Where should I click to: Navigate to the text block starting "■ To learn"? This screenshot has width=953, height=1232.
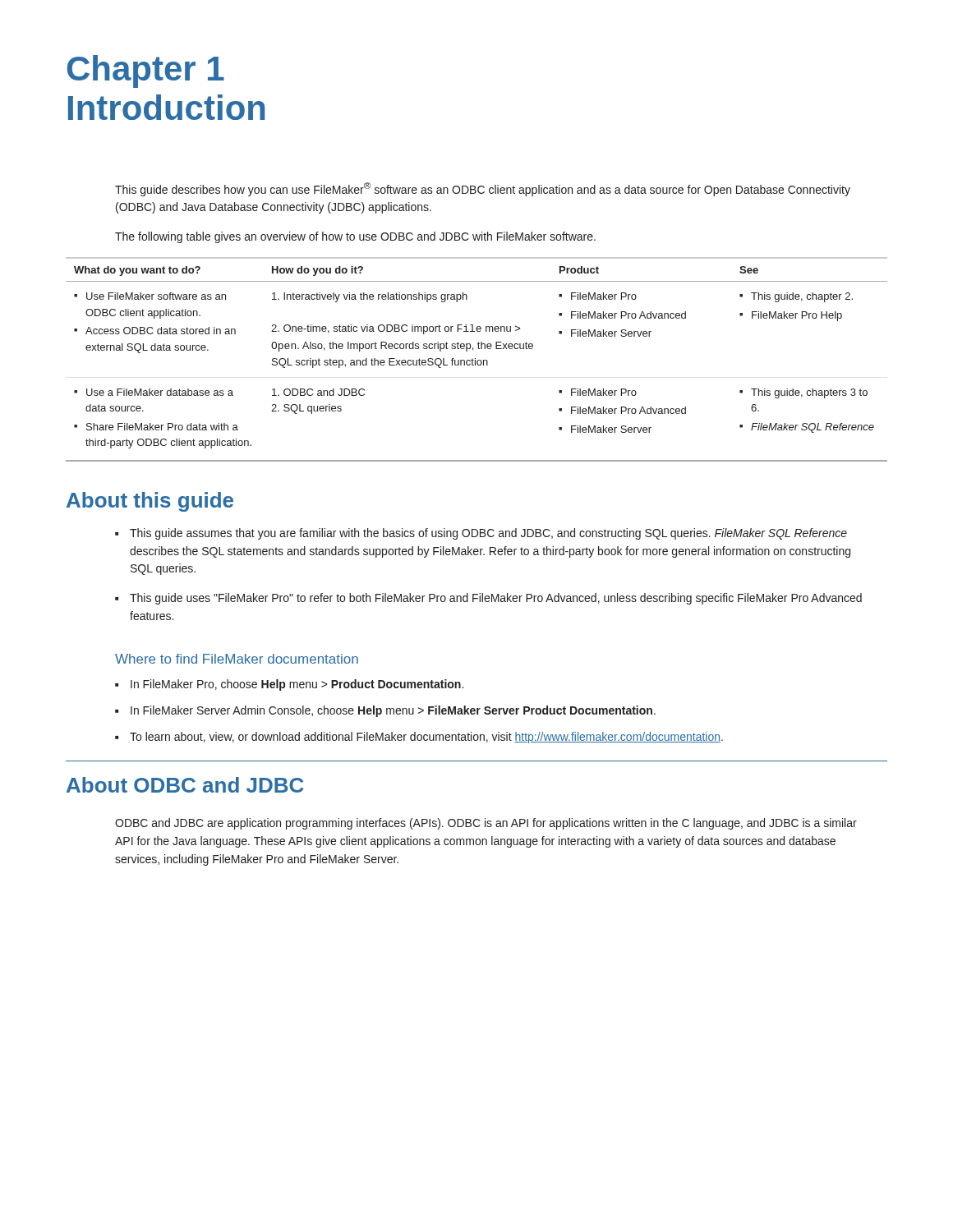(485, 737)
